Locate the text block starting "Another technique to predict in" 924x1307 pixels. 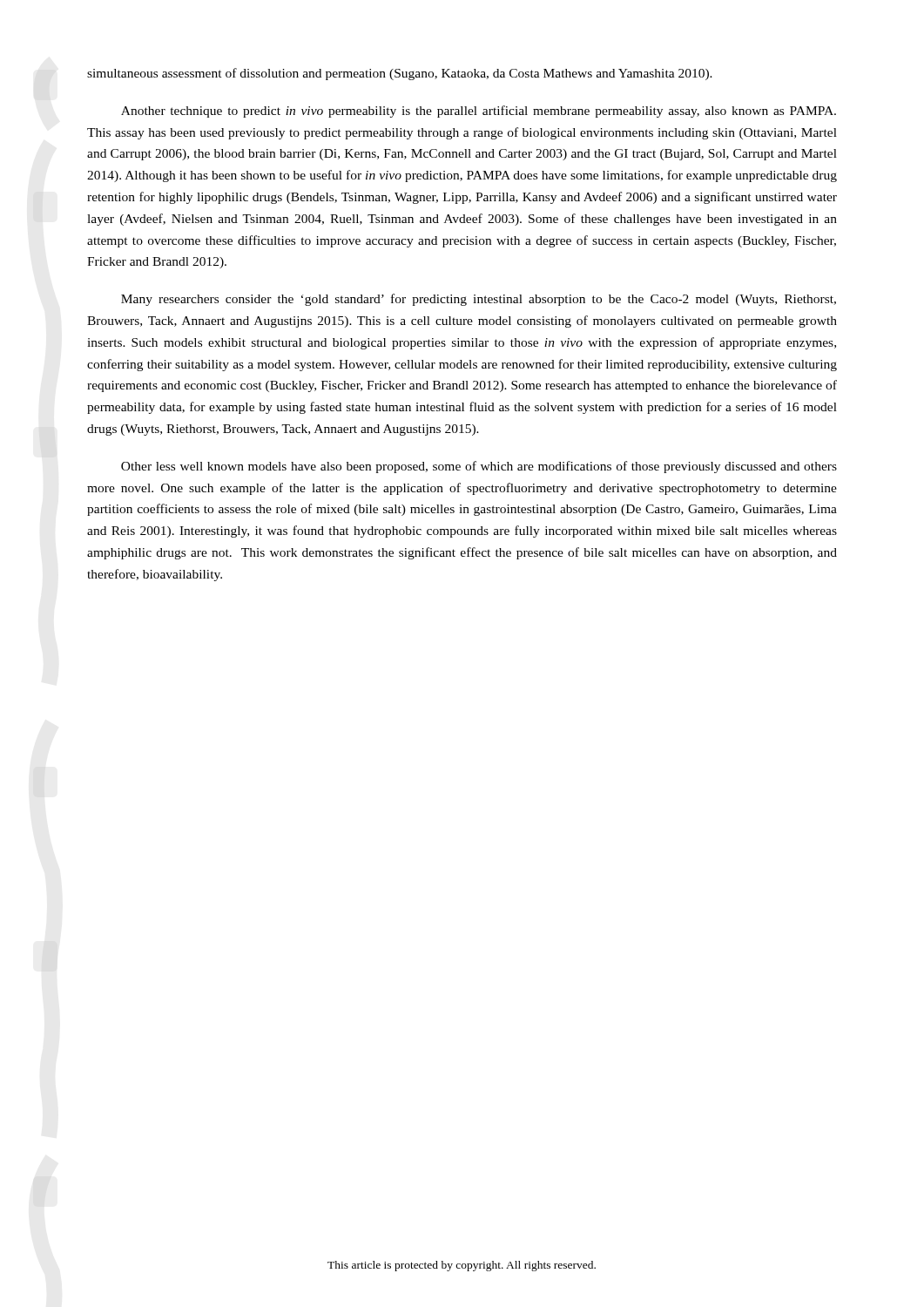point(462,186)
